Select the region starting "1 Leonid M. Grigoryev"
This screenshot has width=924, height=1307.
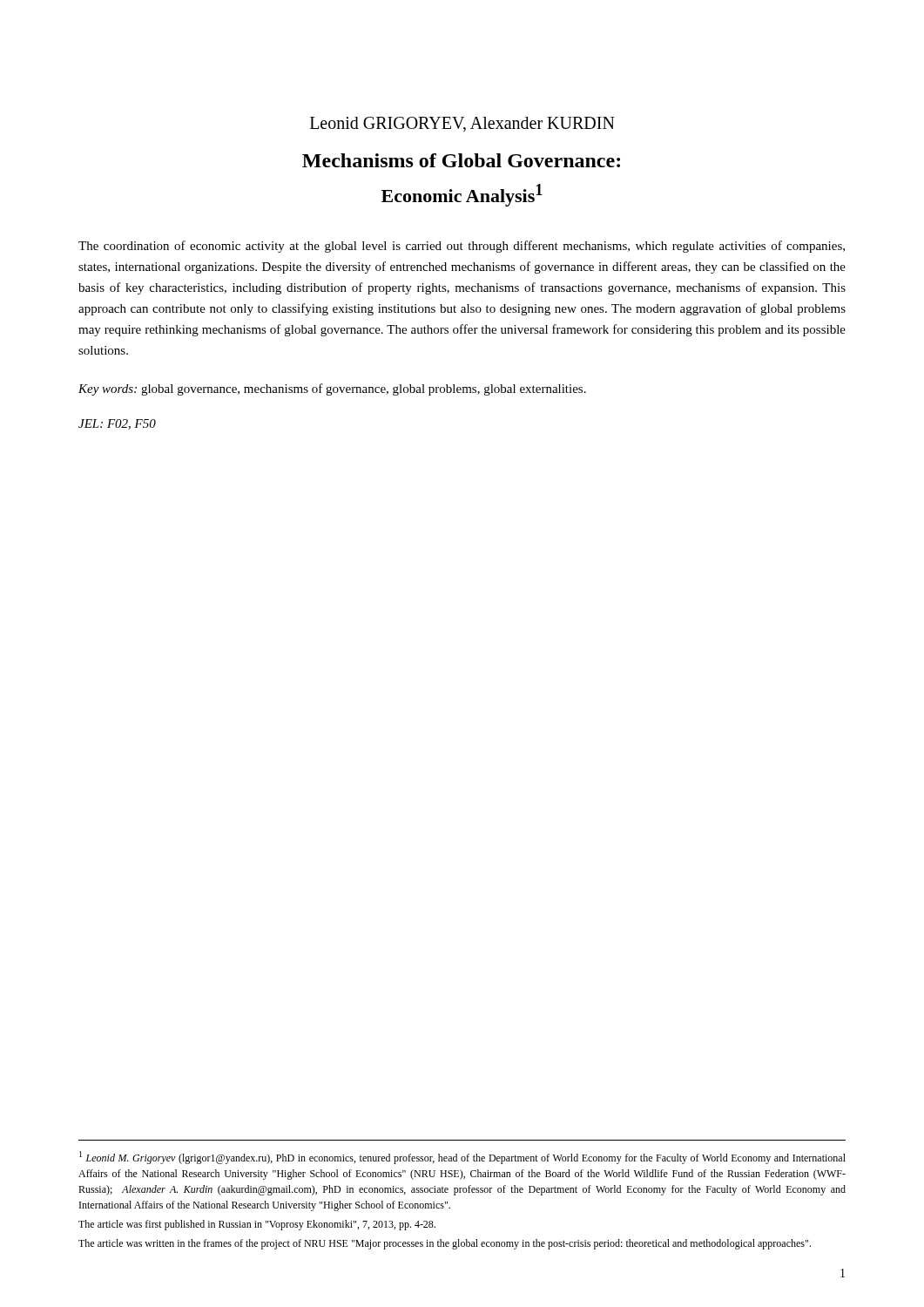point(462,1180)
